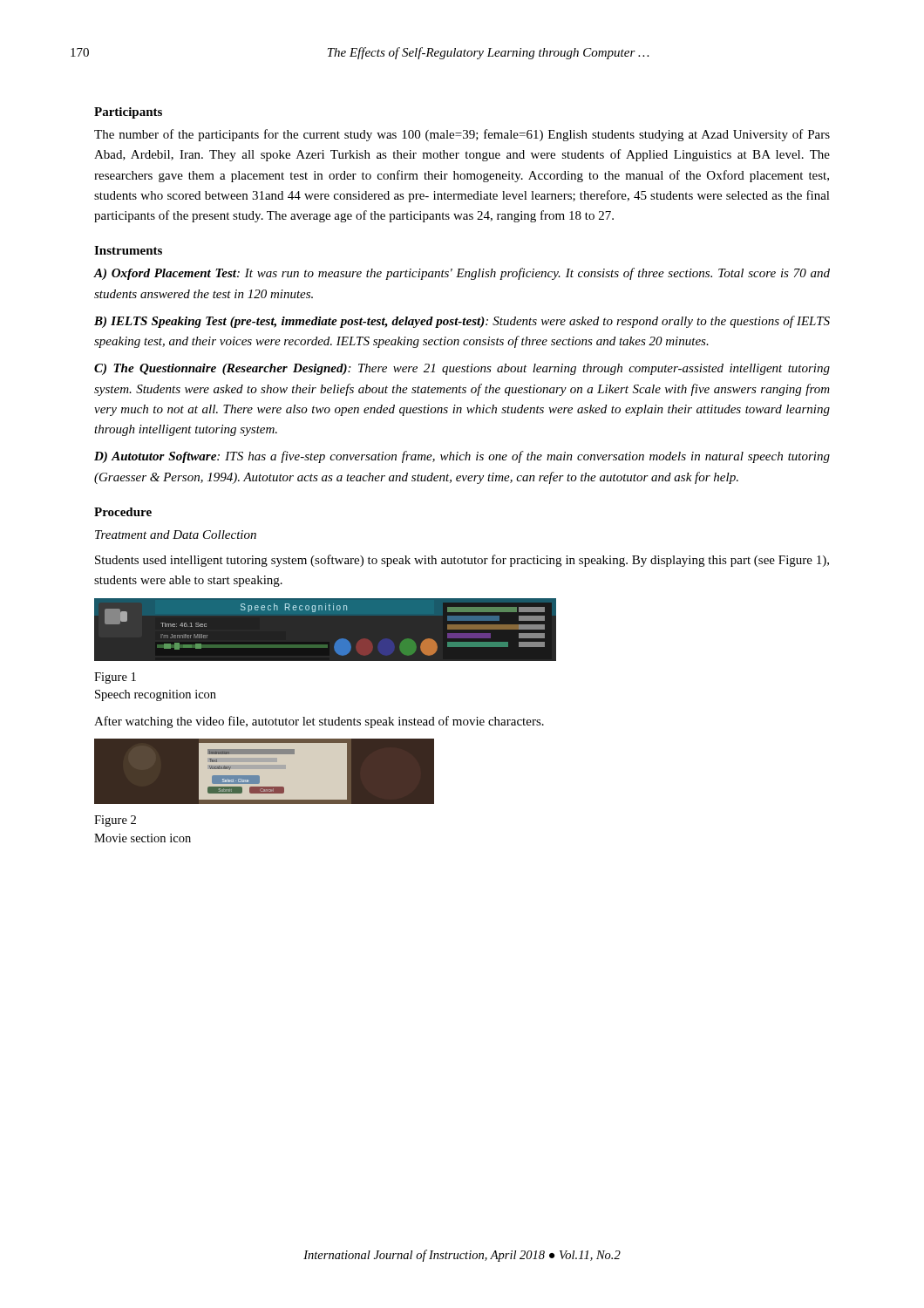Select the text starting "Figure 2 Movie section icon"
924x1308 pixels.
pos(143,829)
